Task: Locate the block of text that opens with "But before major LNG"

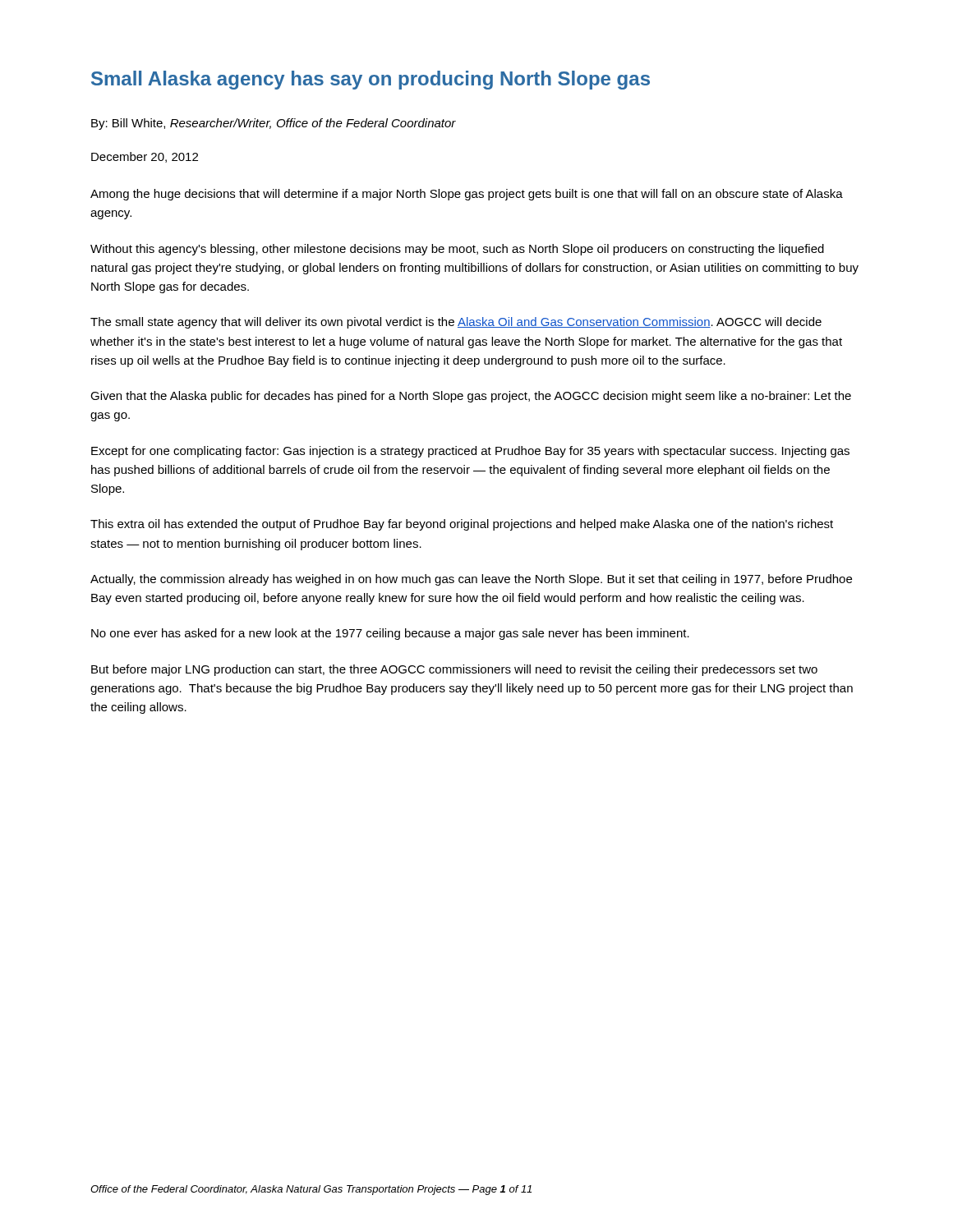Action: [x=476, y=688]
